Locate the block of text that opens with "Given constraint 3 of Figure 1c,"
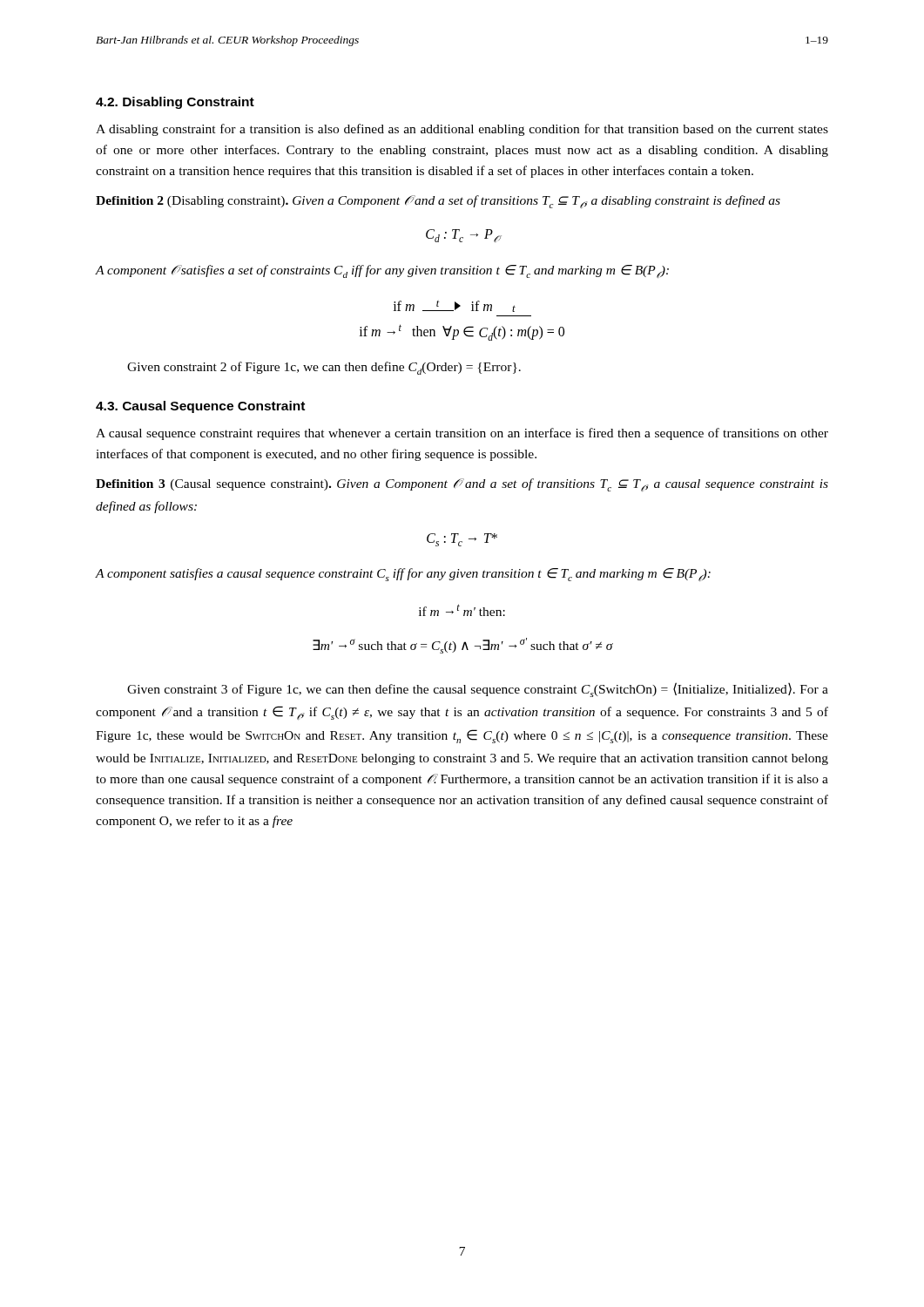924x1307 pixels. 462,755
